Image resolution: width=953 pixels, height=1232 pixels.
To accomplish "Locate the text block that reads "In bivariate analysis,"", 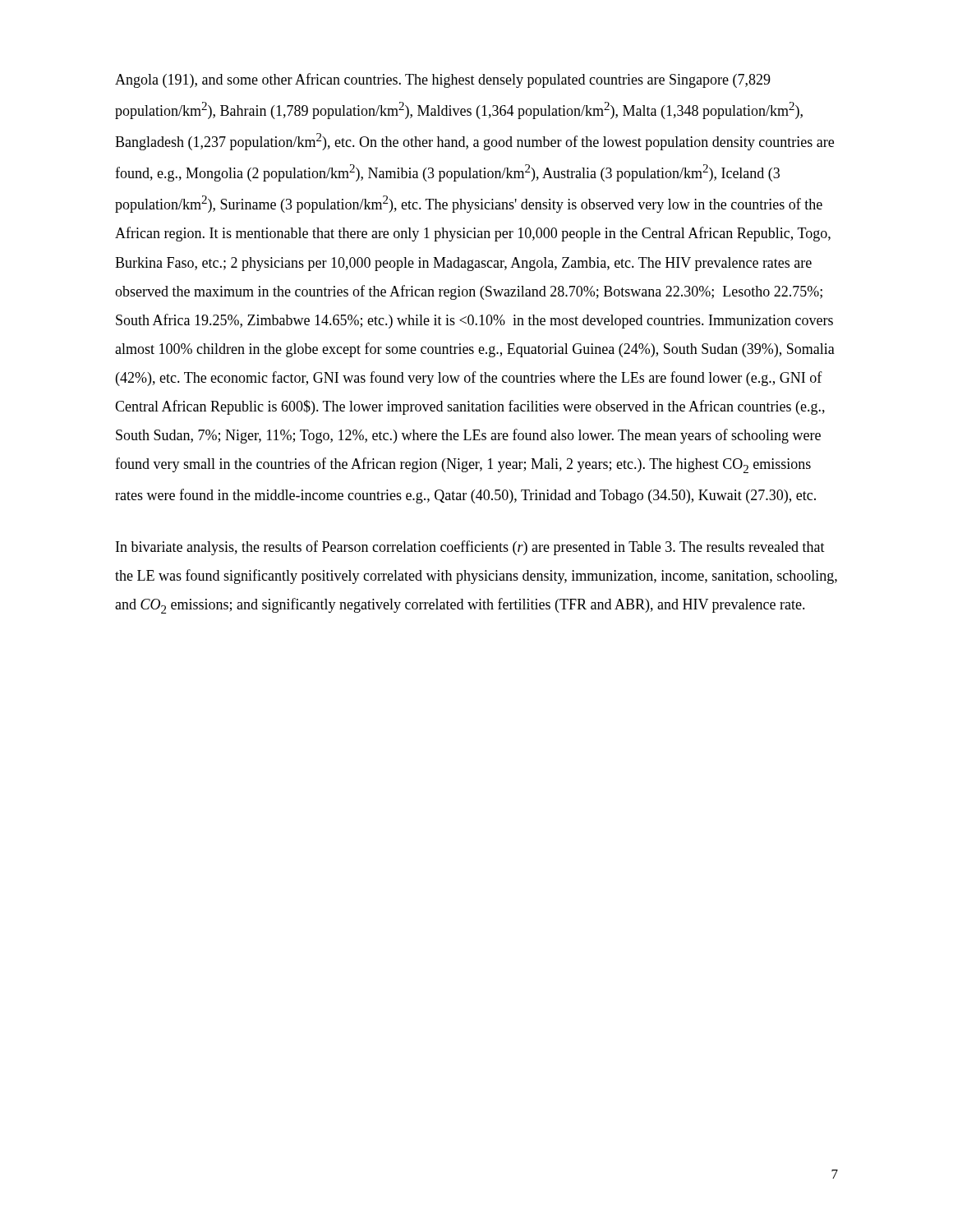I will pyautogui.click(x=476, y=577).
